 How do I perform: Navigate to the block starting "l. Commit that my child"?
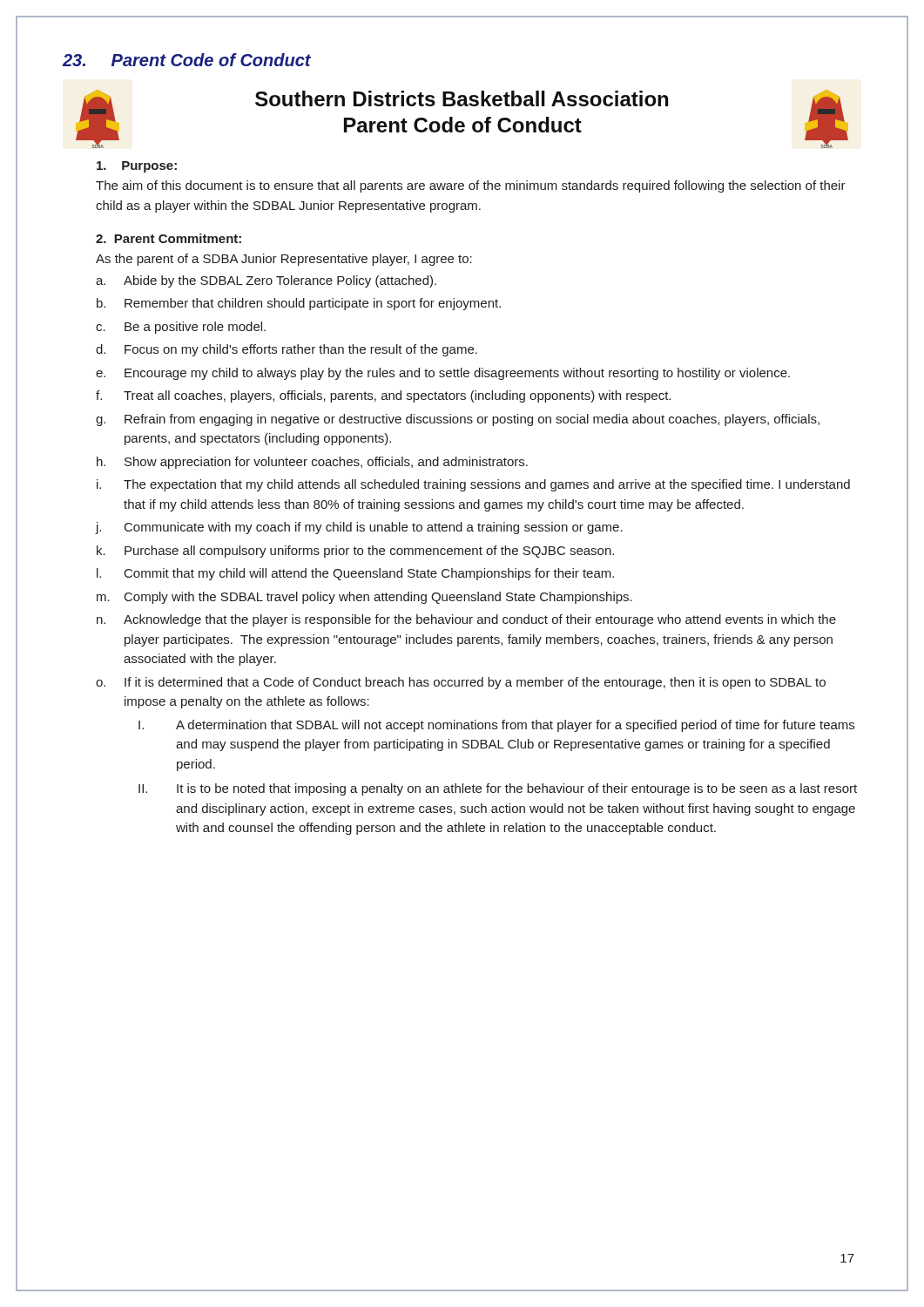tap(479, 574)
